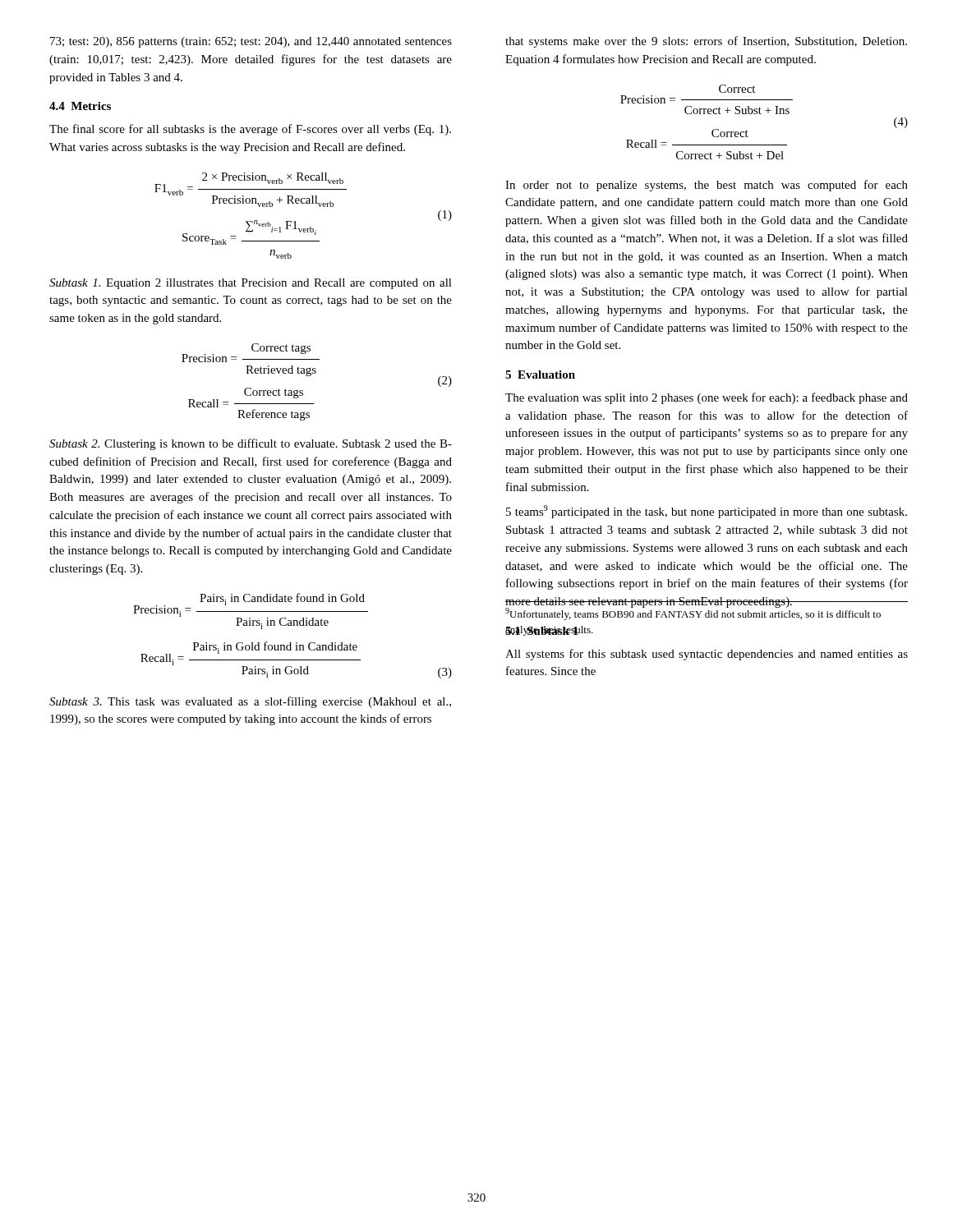953x1232 pixels.
Task: Click on the text block starting "4.4 Metrics"
Action: click(80, 106)
